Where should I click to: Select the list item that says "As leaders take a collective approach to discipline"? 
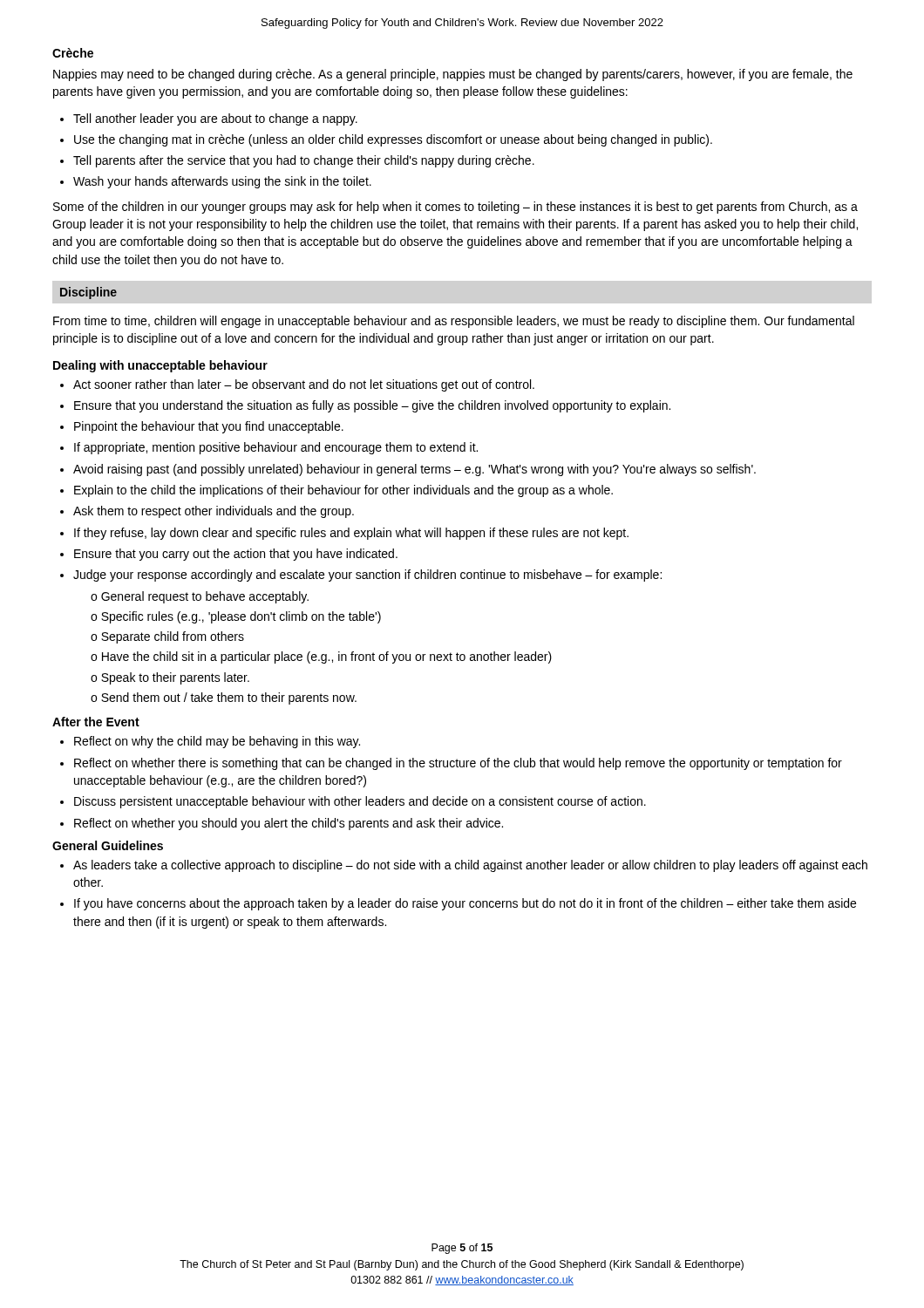tap(462, 874)
